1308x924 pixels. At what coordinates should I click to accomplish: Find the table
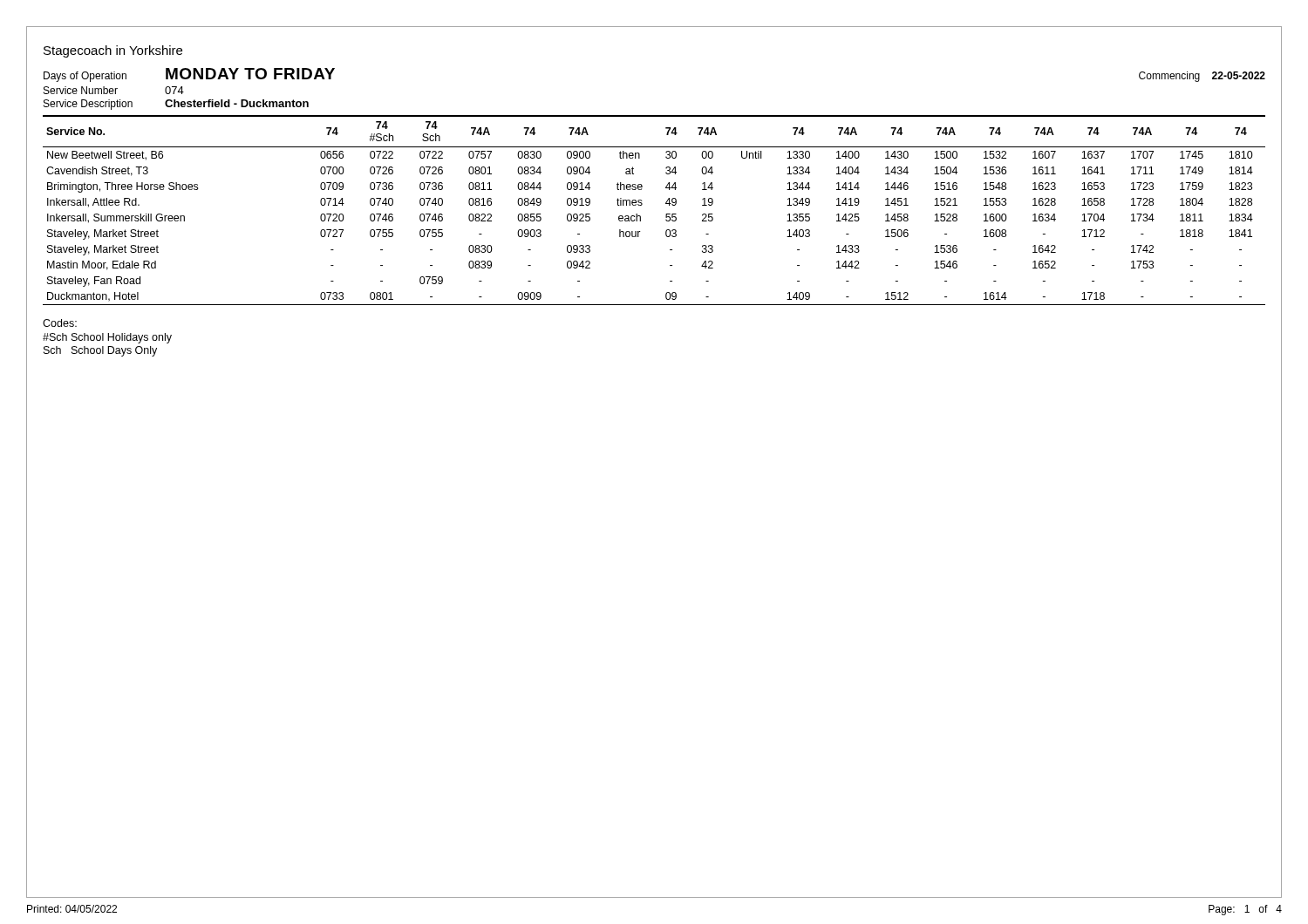tap(654, 210)
